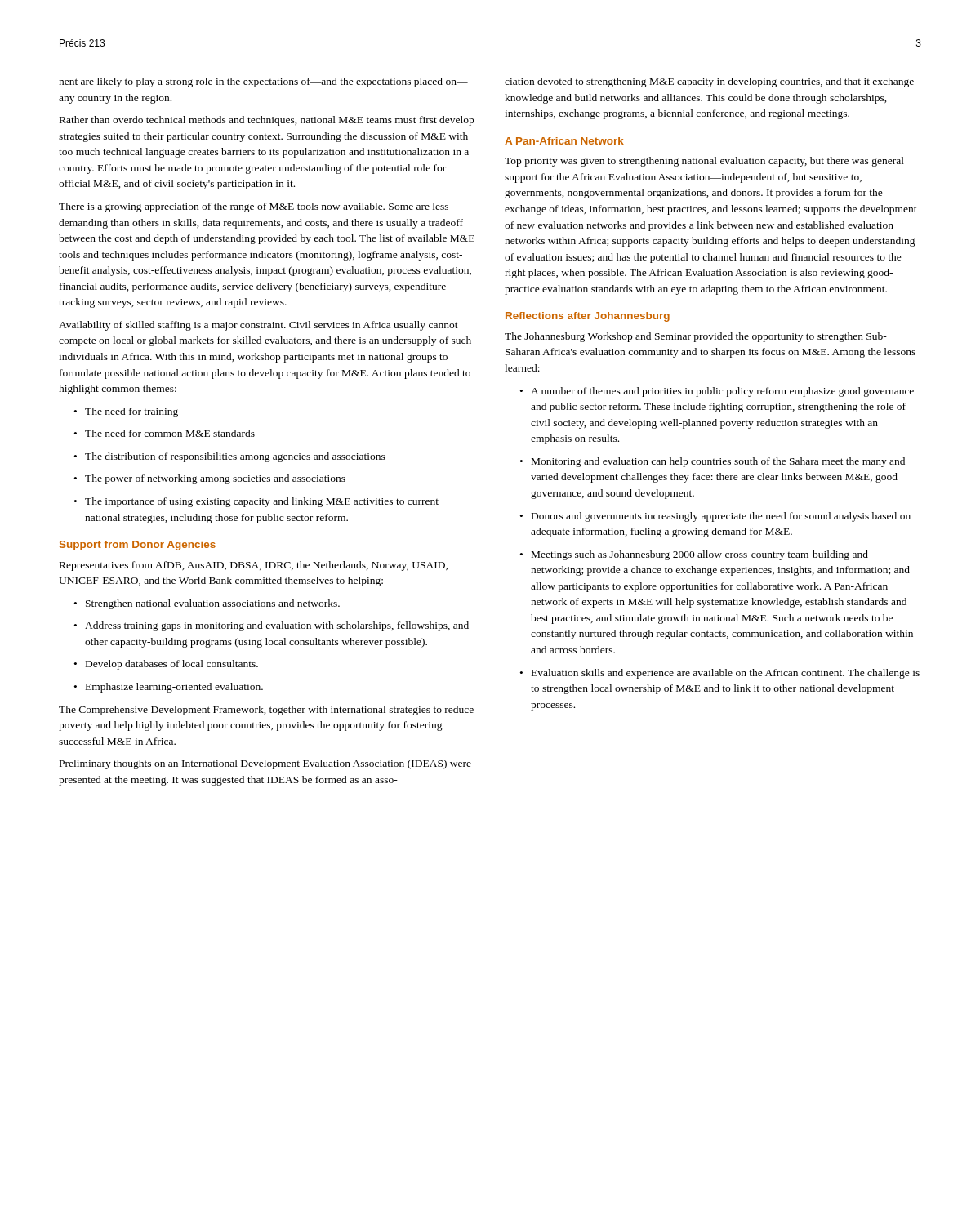
Task: Navigate to the region starting "Evaluation skills and"
Action: pyautogui.click(x=713, y=688)
